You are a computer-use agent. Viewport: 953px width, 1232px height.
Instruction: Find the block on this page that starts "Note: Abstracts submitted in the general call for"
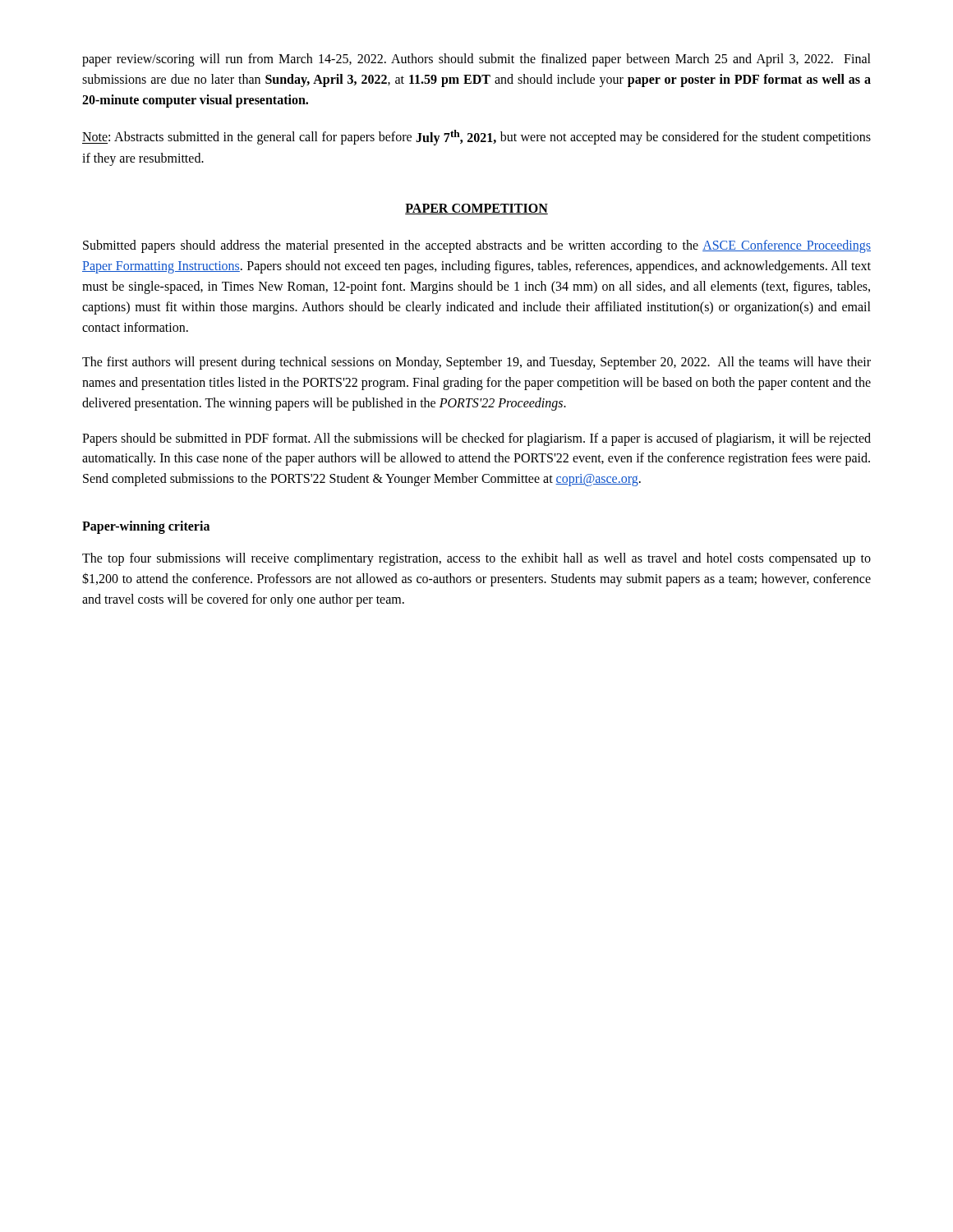[476, 146]
